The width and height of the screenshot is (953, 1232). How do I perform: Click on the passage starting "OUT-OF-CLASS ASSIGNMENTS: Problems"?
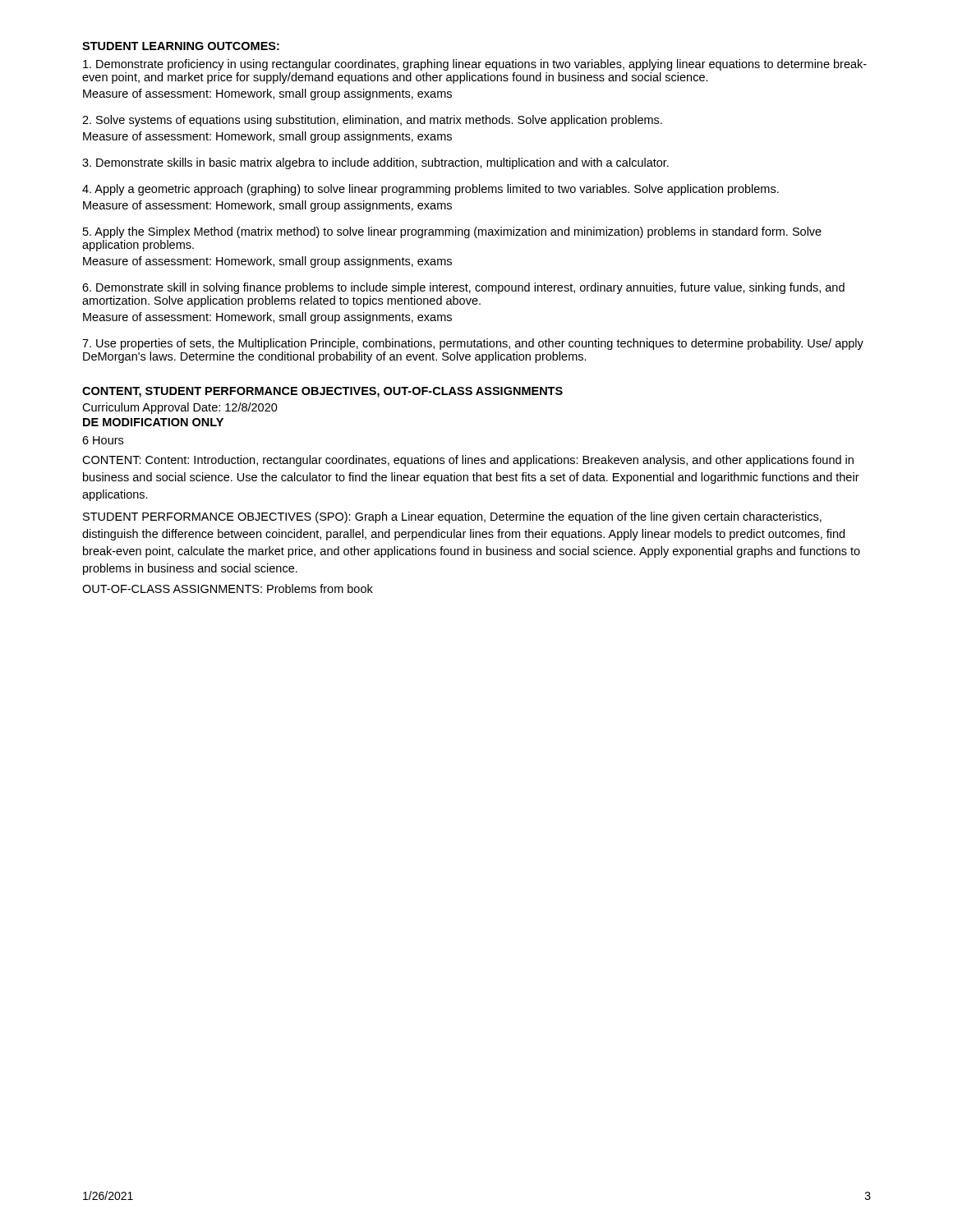[227, 589]
